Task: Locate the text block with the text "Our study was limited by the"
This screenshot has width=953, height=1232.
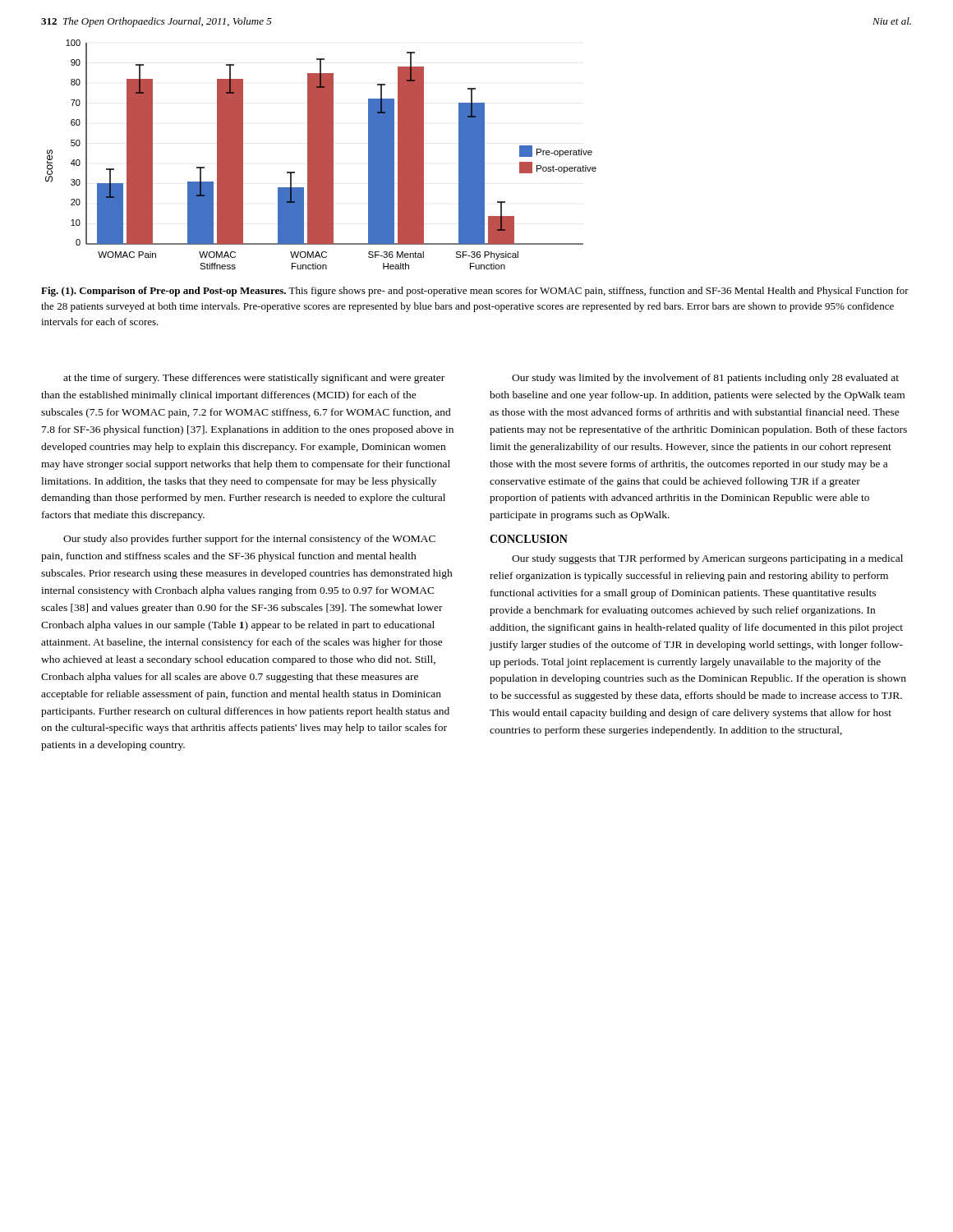Action: [699, 447]
